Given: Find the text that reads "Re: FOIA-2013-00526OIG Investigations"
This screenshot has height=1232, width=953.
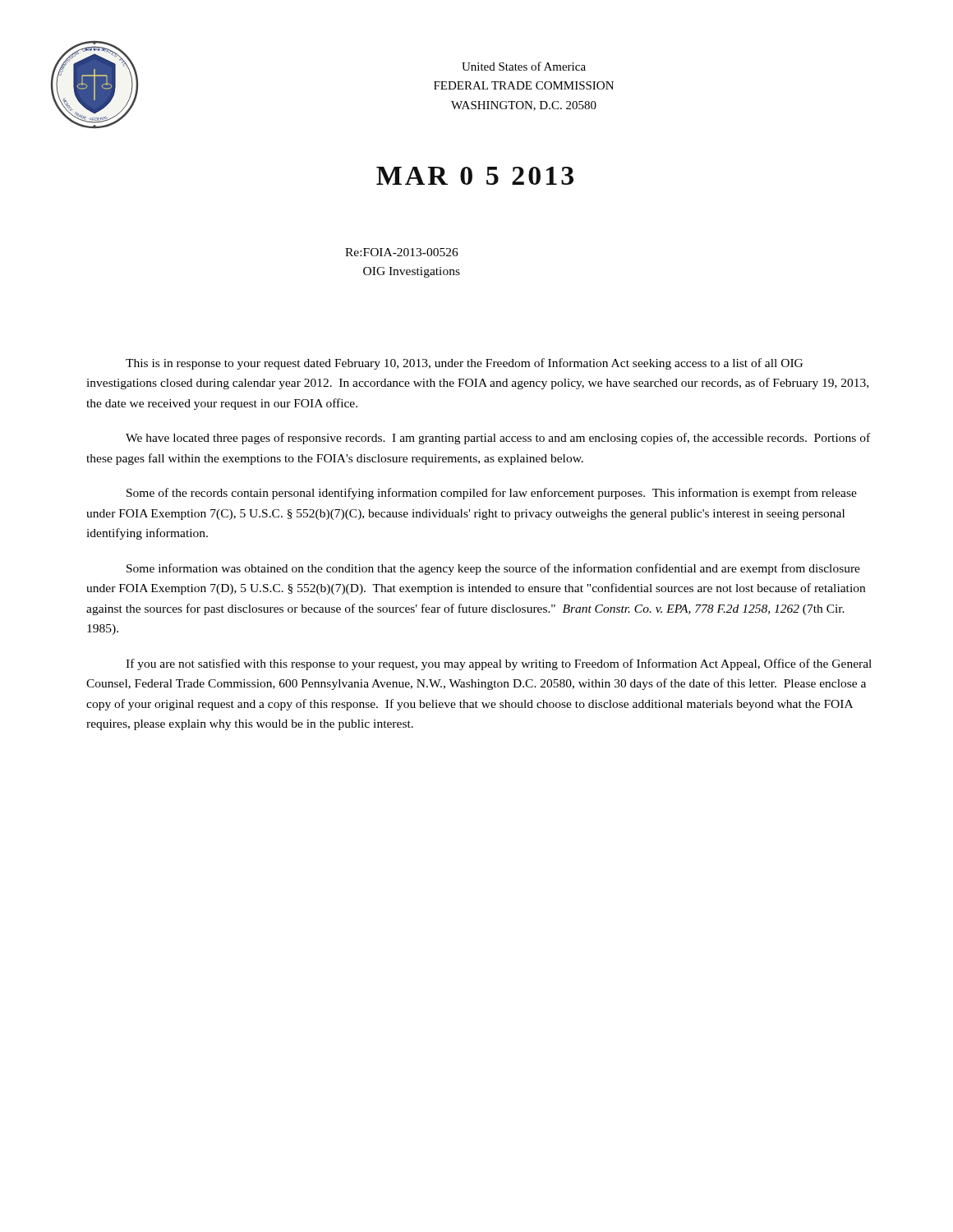Looking at the screenshot, I should click(403, 261).
